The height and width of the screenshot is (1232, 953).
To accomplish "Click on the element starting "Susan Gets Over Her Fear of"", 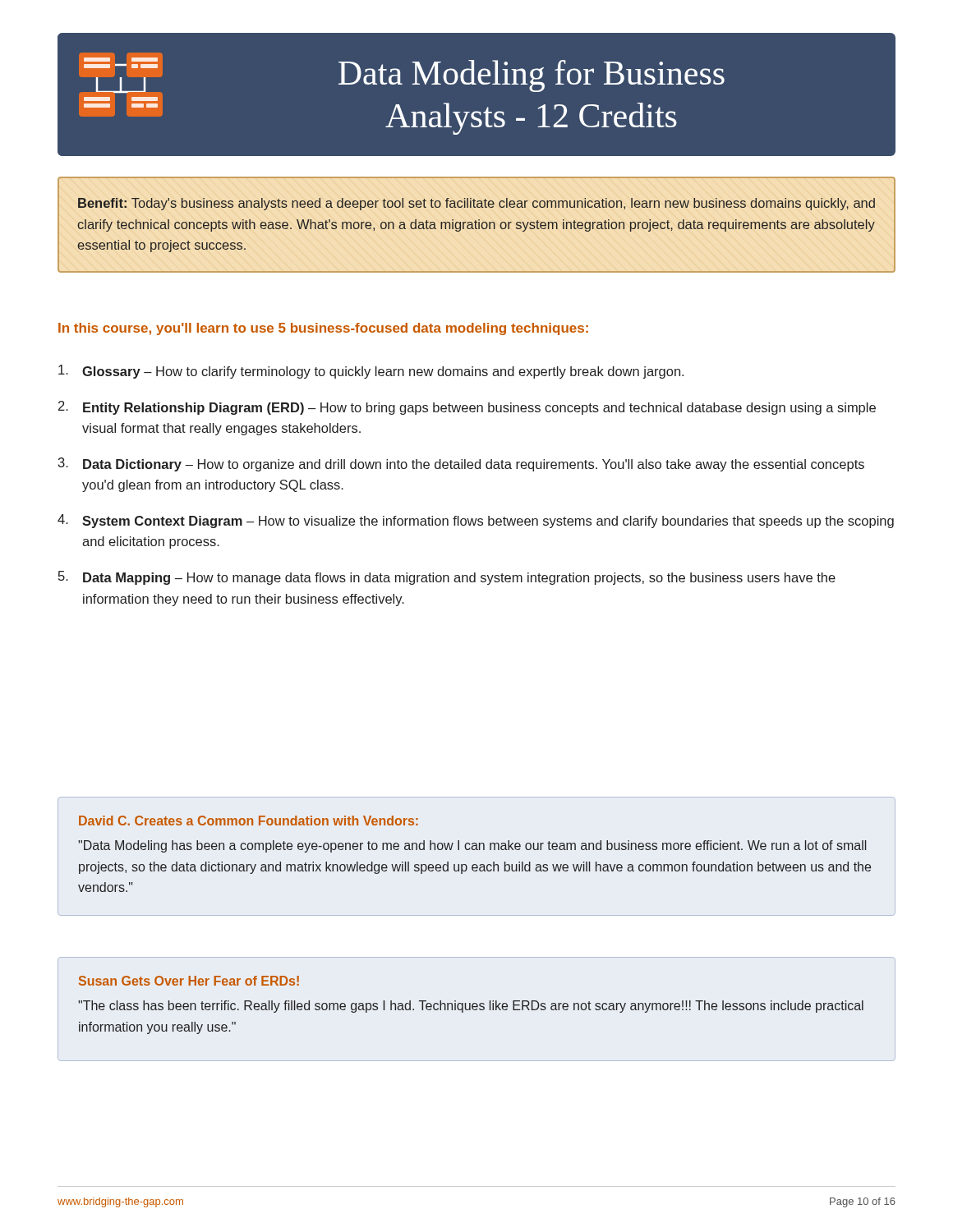I will pyautogui.click(x=476, y=1006).
